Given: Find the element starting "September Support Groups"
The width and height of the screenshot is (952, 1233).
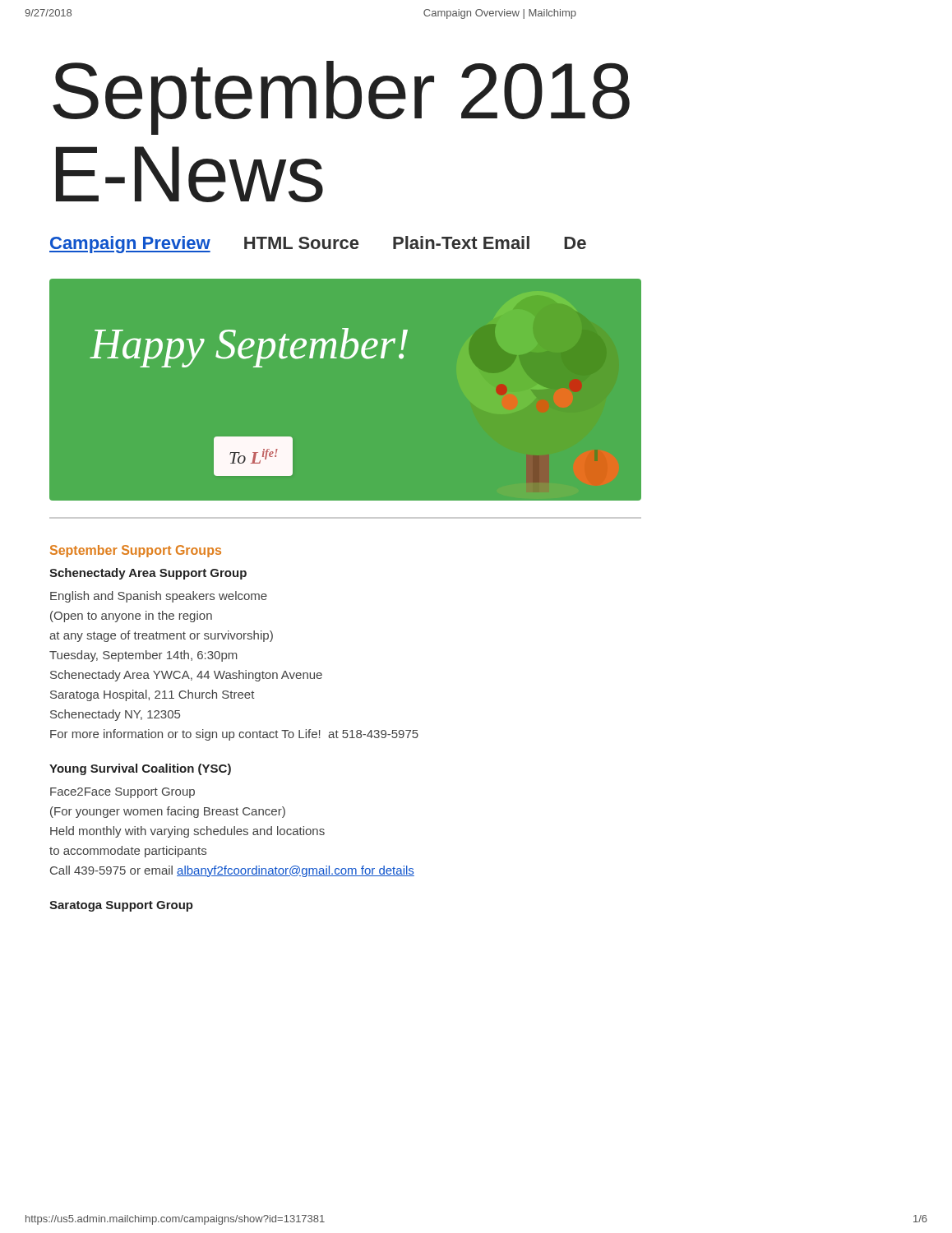Looking at the screenshot, I should [x=136, y=550].
